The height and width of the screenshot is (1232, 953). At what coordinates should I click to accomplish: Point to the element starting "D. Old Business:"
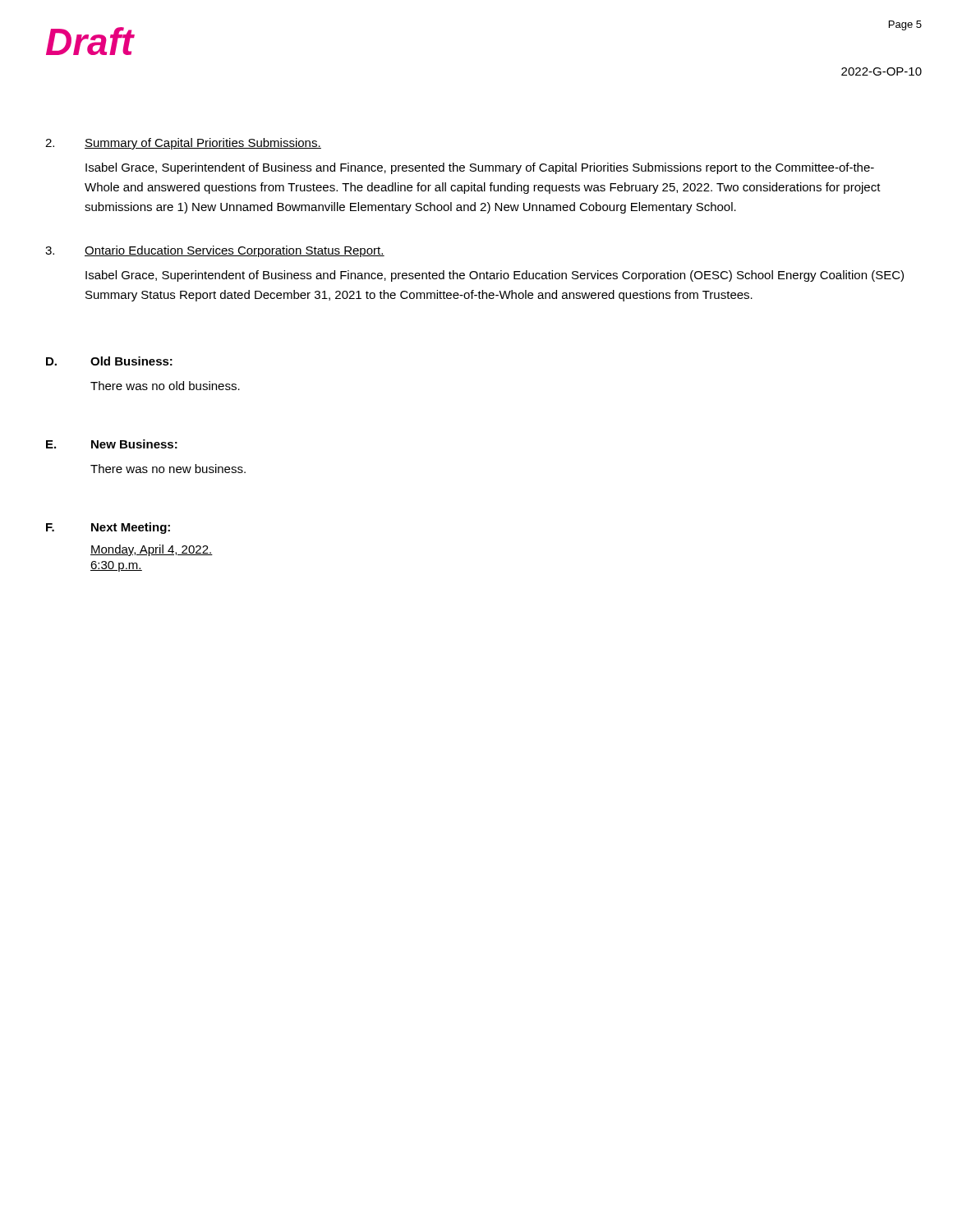(109, 361)
